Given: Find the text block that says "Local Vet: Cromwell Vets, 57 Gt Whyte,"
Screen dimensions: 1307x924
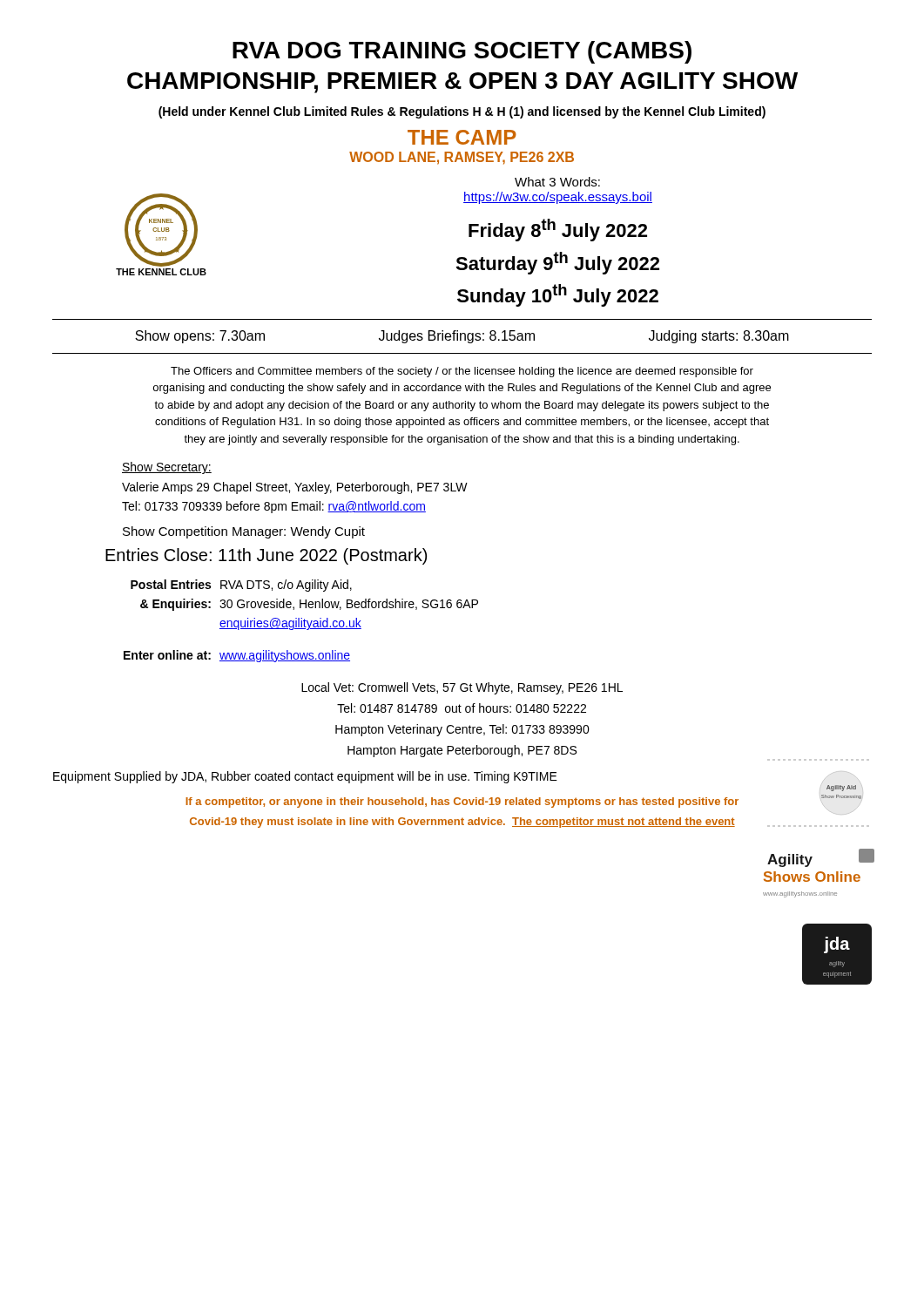Looking at the screenshot, I should [462, 719].
